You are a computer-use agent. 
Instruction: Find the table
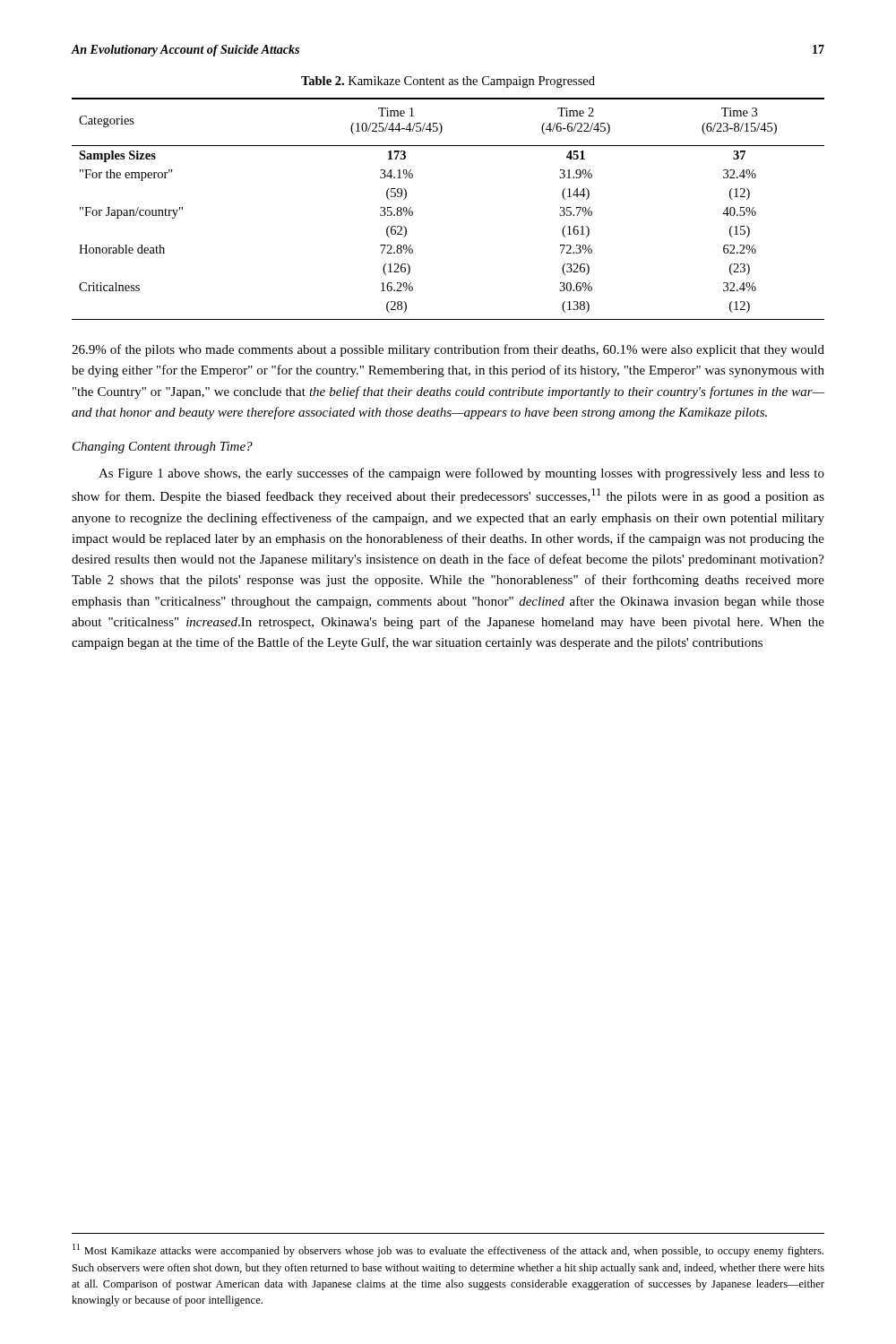(x=448, y=209)
